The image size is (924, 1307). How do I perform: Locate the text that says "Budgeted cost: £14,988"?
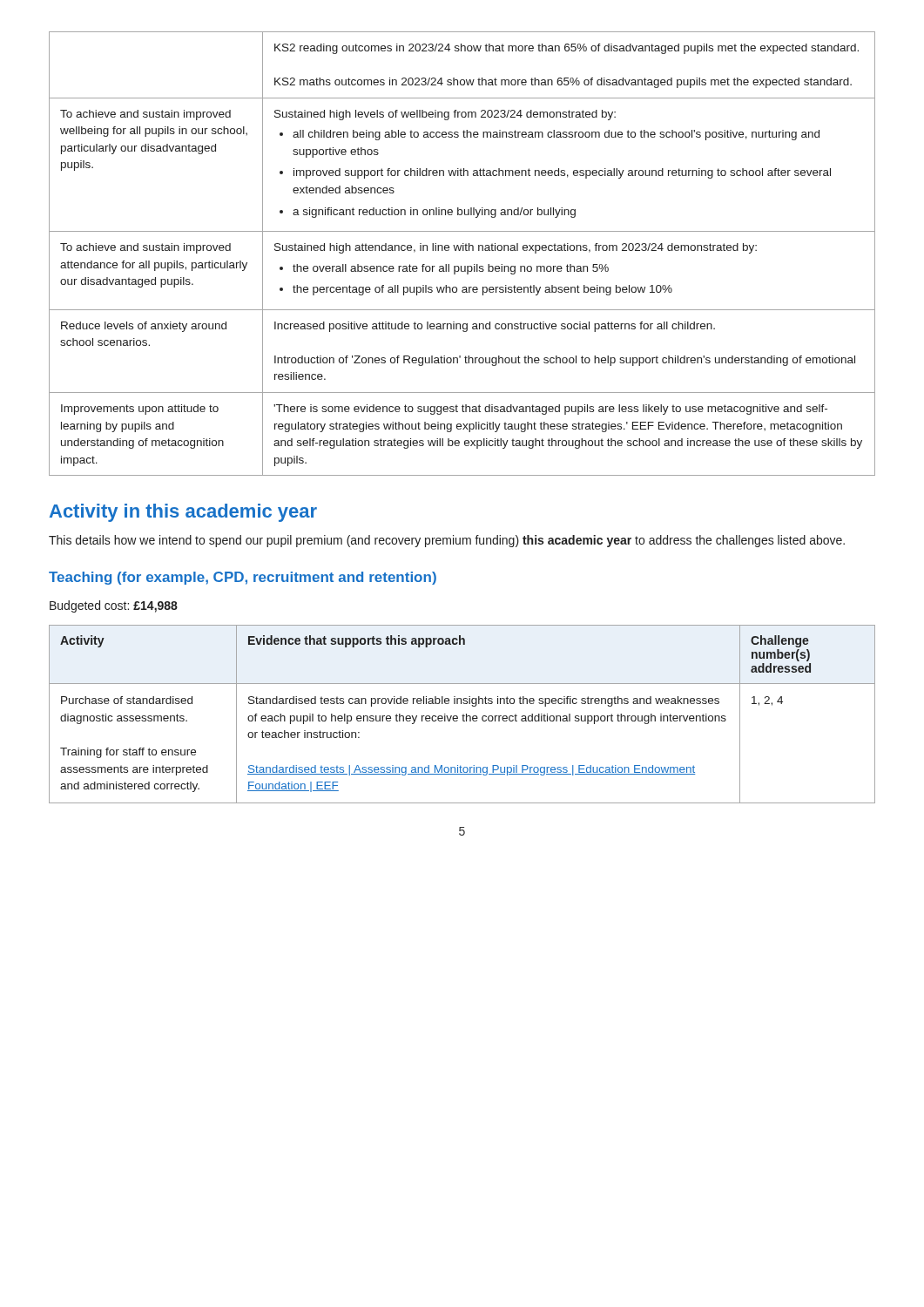point(114,606)
